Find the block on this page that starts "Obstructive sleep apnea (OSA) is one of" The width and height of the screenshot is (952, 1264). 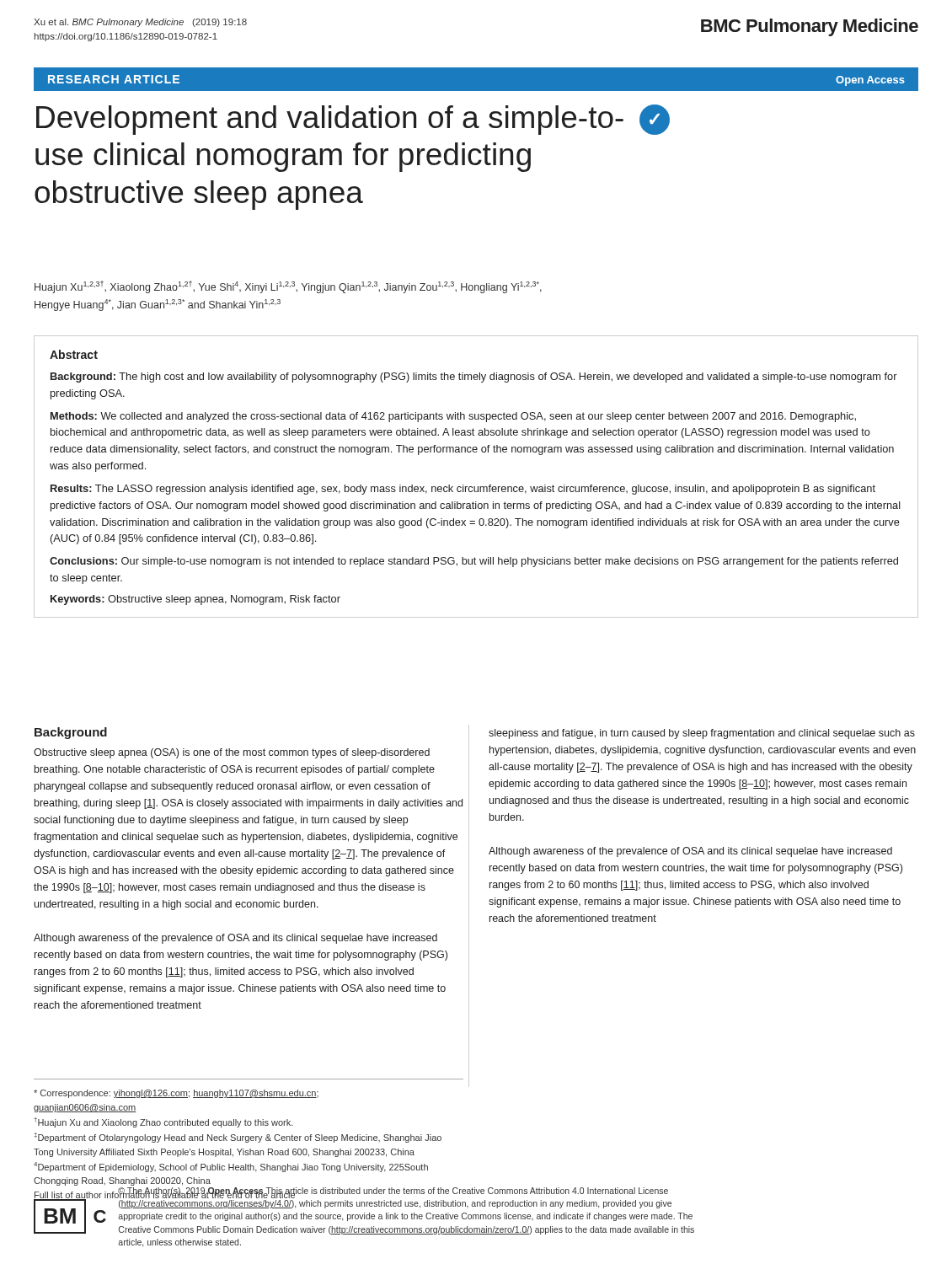coord(249,879)
